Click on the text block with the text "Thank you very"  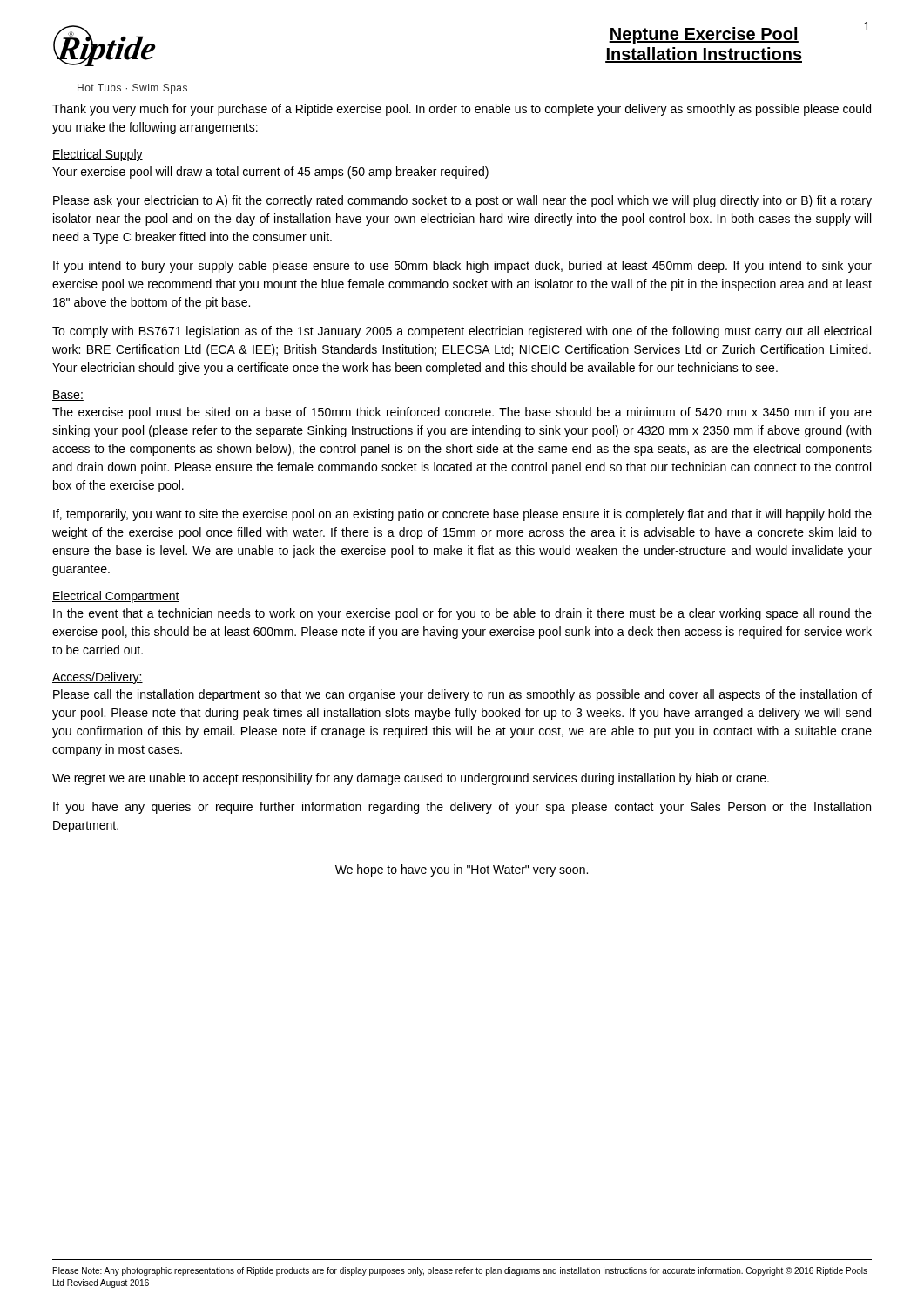462,118
